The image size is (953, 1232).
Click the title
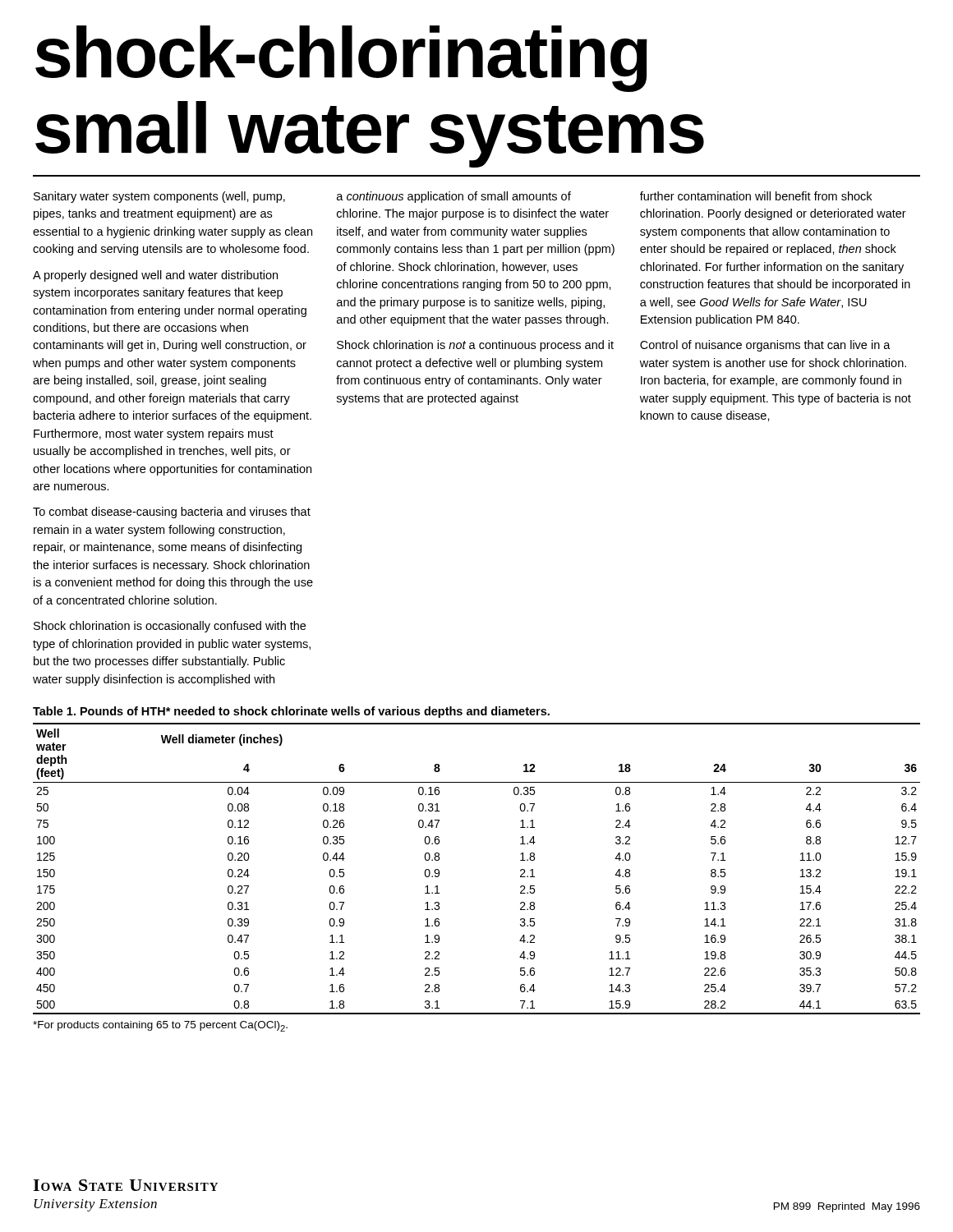point(476,90)
